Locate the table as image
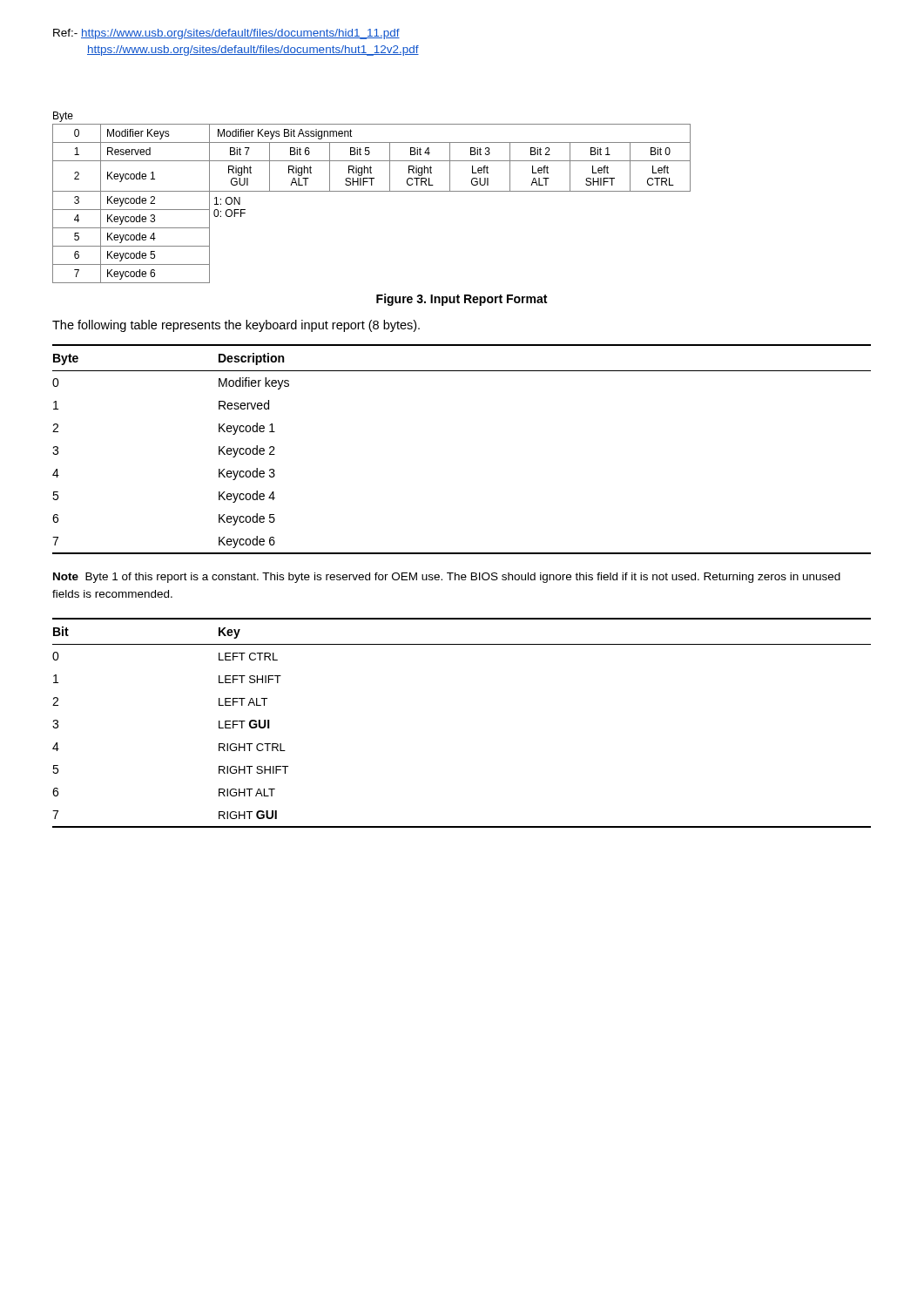924x1307 pixels. [462, 197]
